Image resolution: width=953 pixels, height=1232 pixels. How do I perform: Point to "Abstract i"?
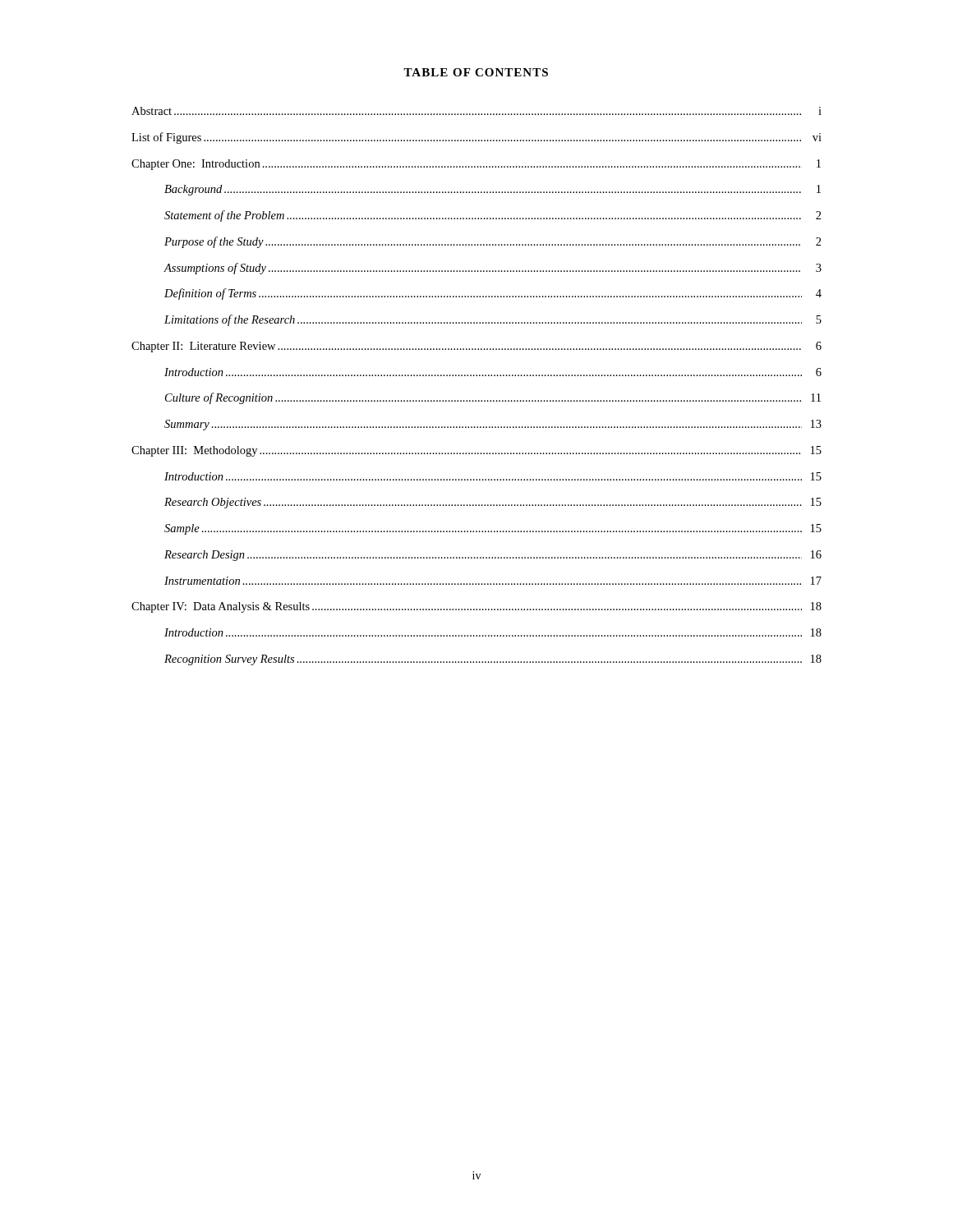click(476, 112)
